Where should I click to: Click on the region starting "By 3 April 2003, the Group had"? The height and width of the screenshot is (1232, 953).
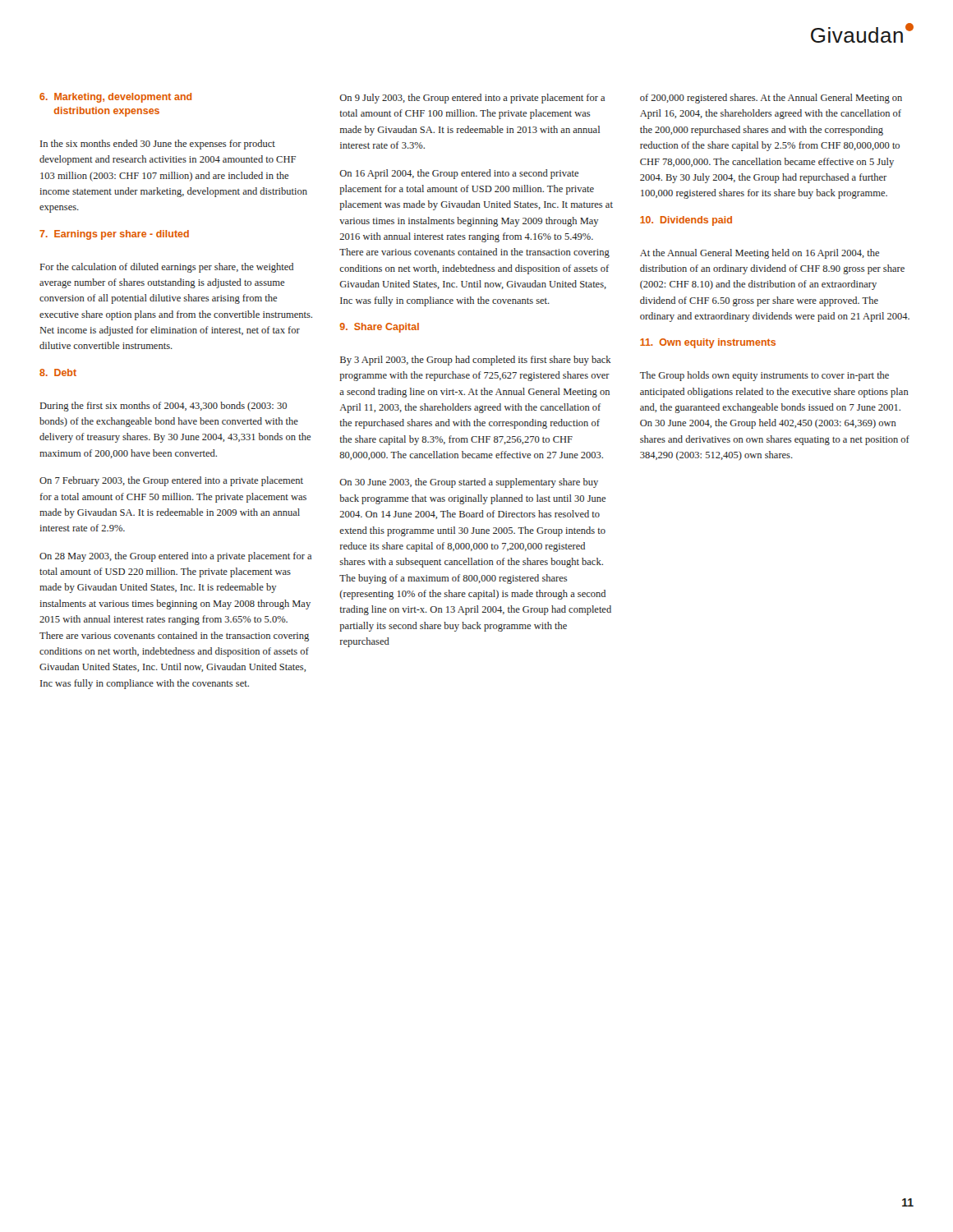point(475,407)
